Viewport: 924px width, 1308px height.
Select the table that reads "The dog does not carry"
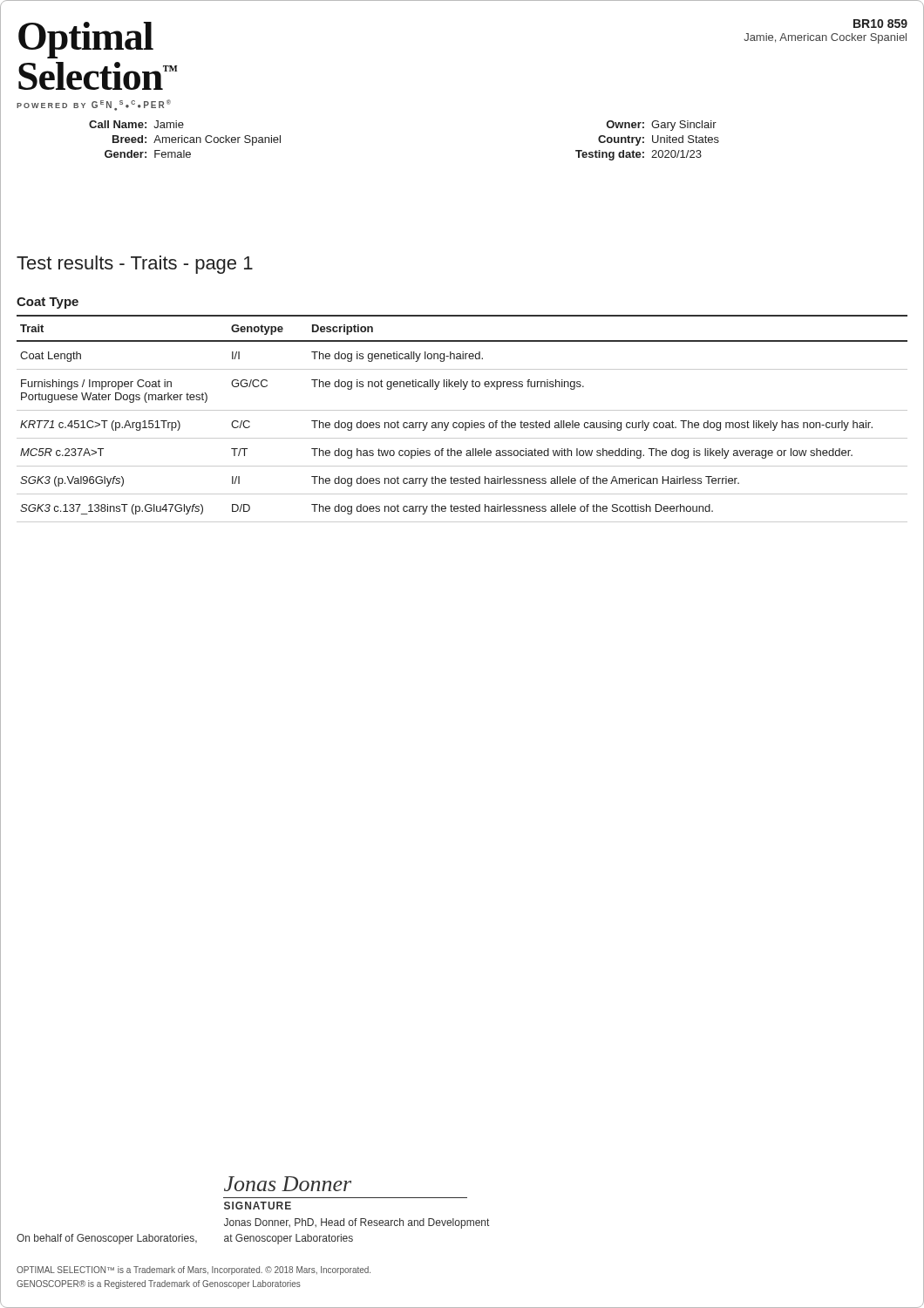pyautogui.click(x=462, y=419)
